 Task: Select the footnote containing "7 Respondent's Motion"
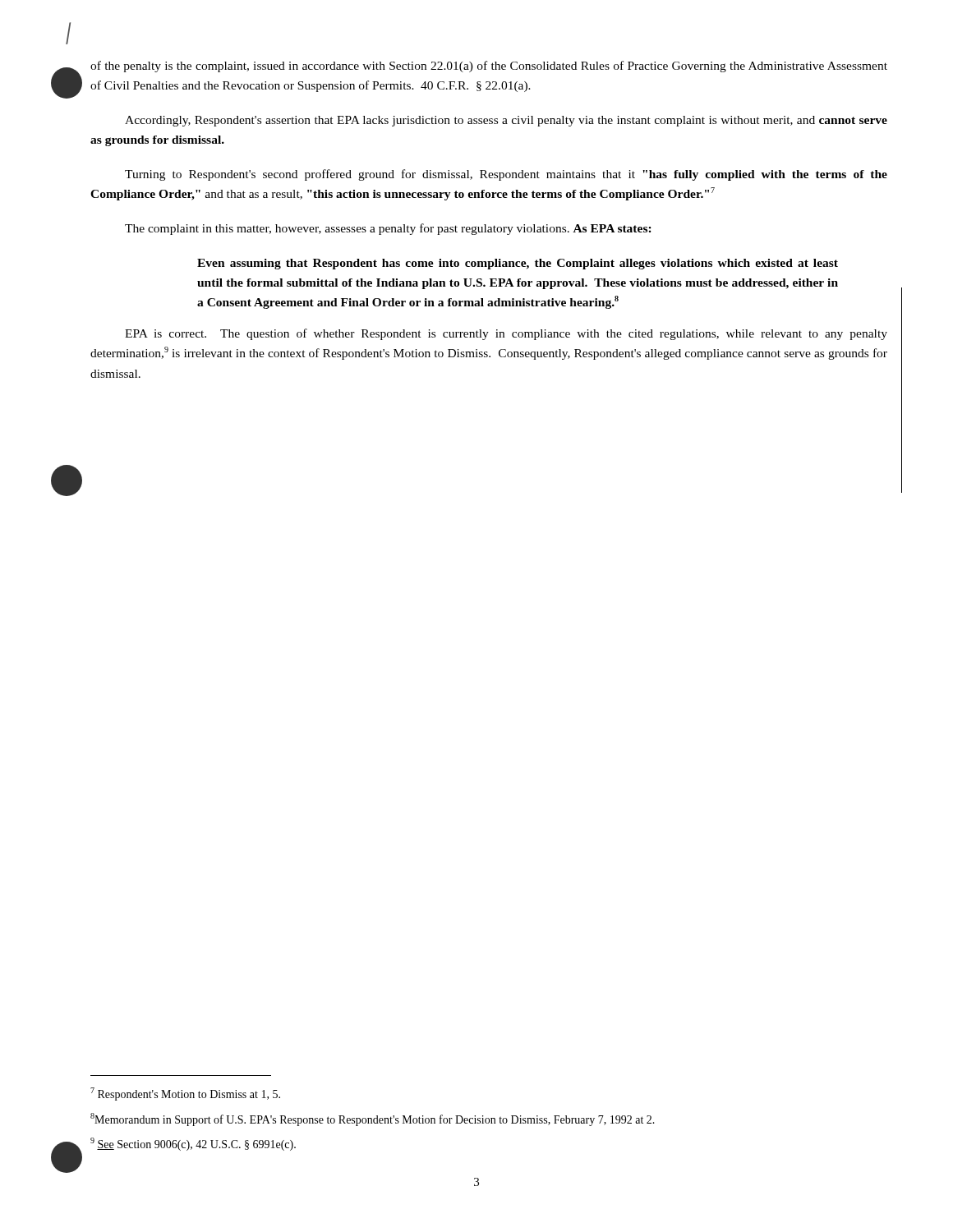(186, 1093)
